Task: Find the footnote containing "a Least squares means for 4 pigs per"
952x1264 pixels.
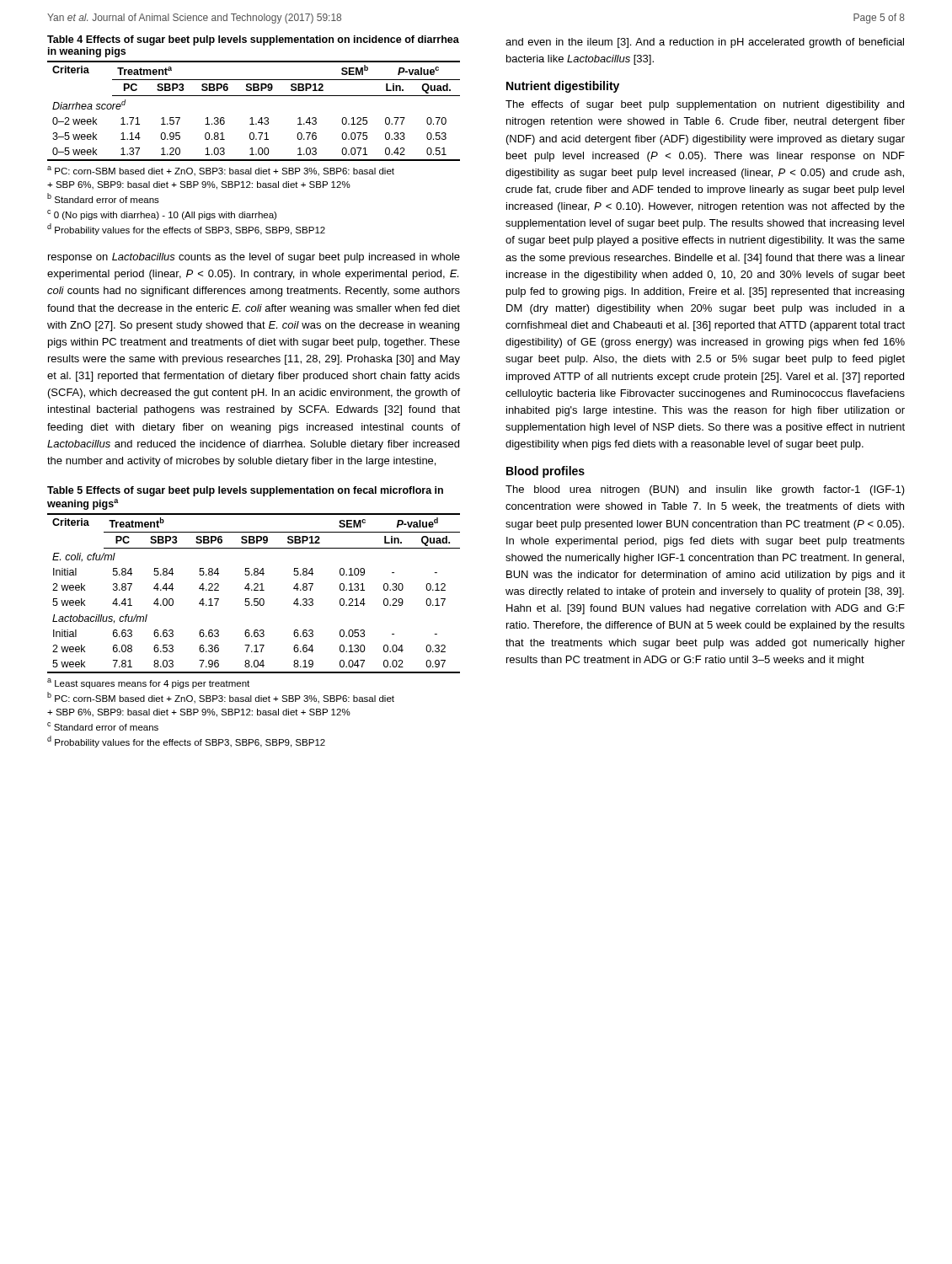Action: [x=221, y=712]
